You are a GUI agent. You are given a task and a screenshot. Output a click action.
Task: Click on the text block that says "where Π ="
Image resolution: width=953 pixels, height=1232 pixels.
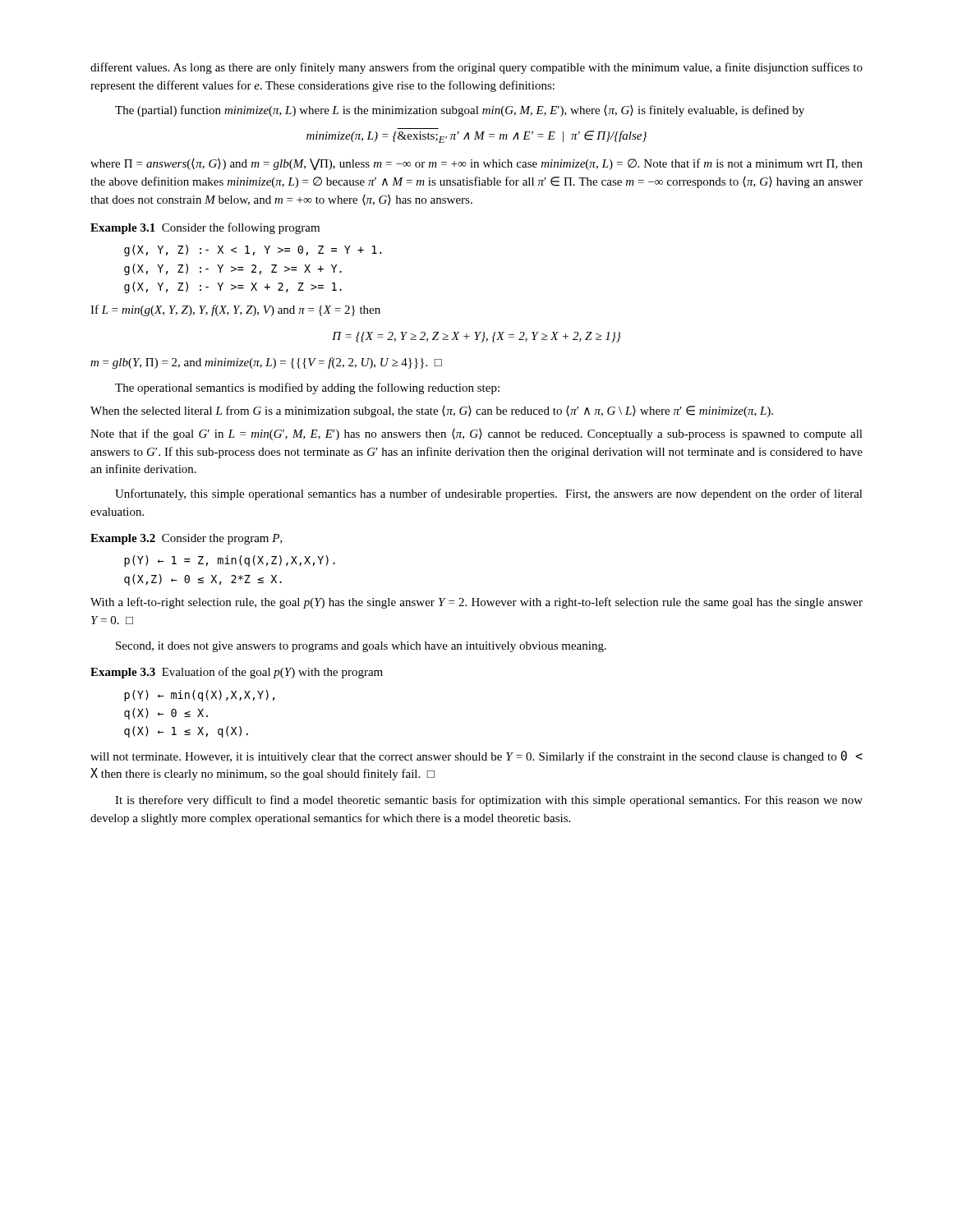pyautogui.click(x=476, y=182)
